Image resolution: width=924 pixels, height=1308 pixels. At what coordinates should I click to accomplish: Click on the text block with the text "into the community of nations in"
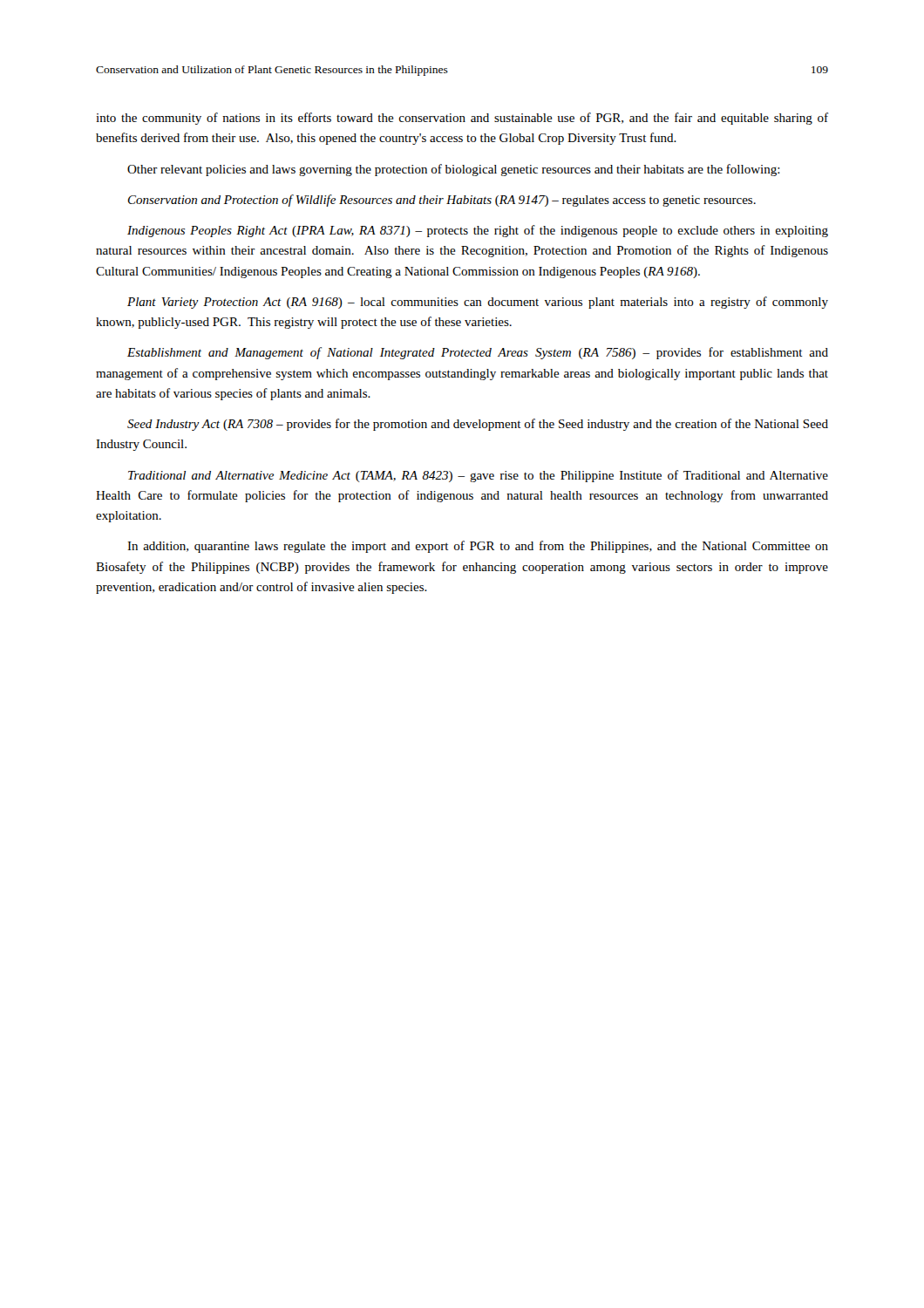coord(462,128)
